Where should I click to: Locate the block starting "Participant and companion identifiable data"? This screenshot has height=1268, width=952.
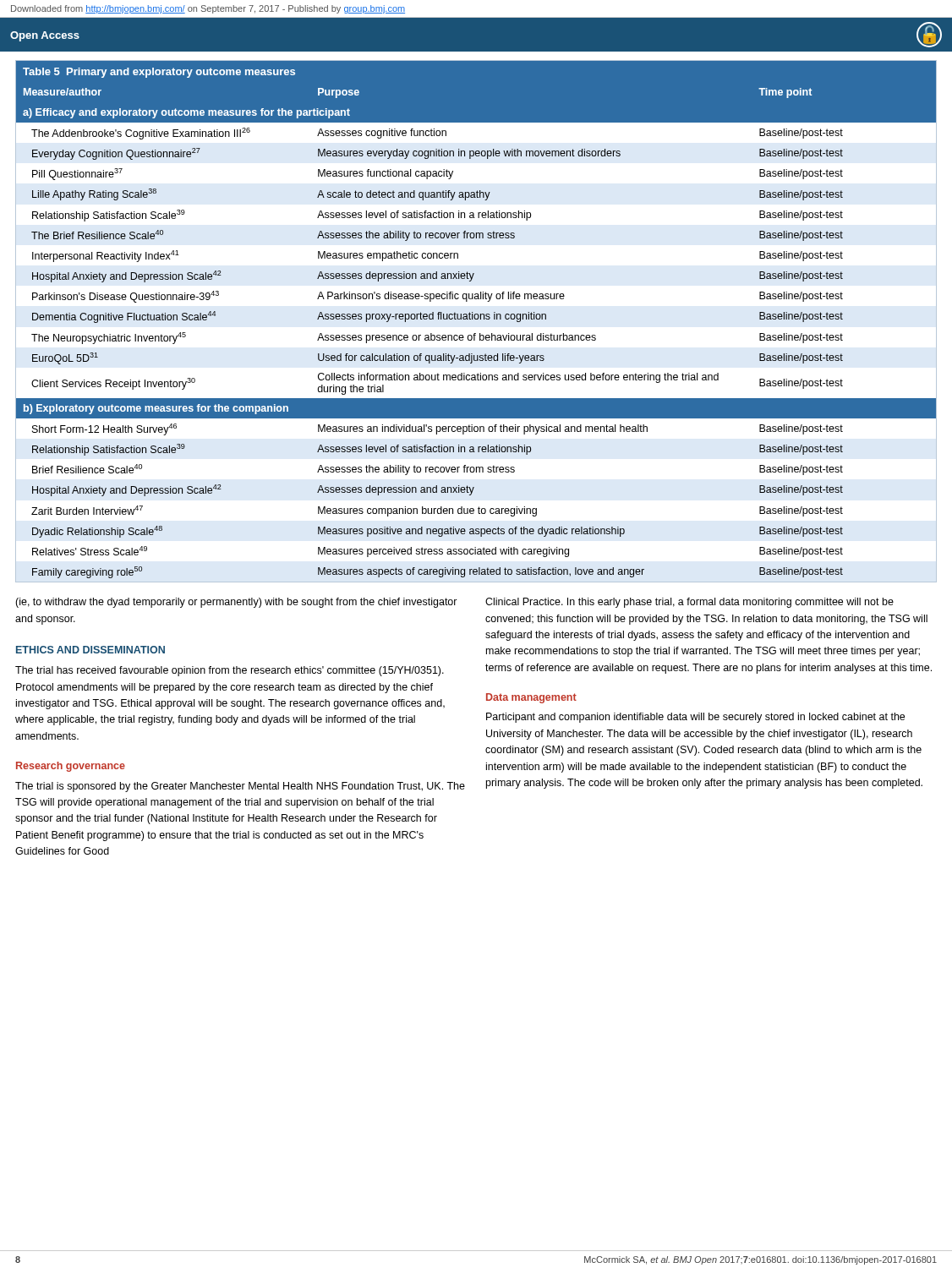point(704,750)
